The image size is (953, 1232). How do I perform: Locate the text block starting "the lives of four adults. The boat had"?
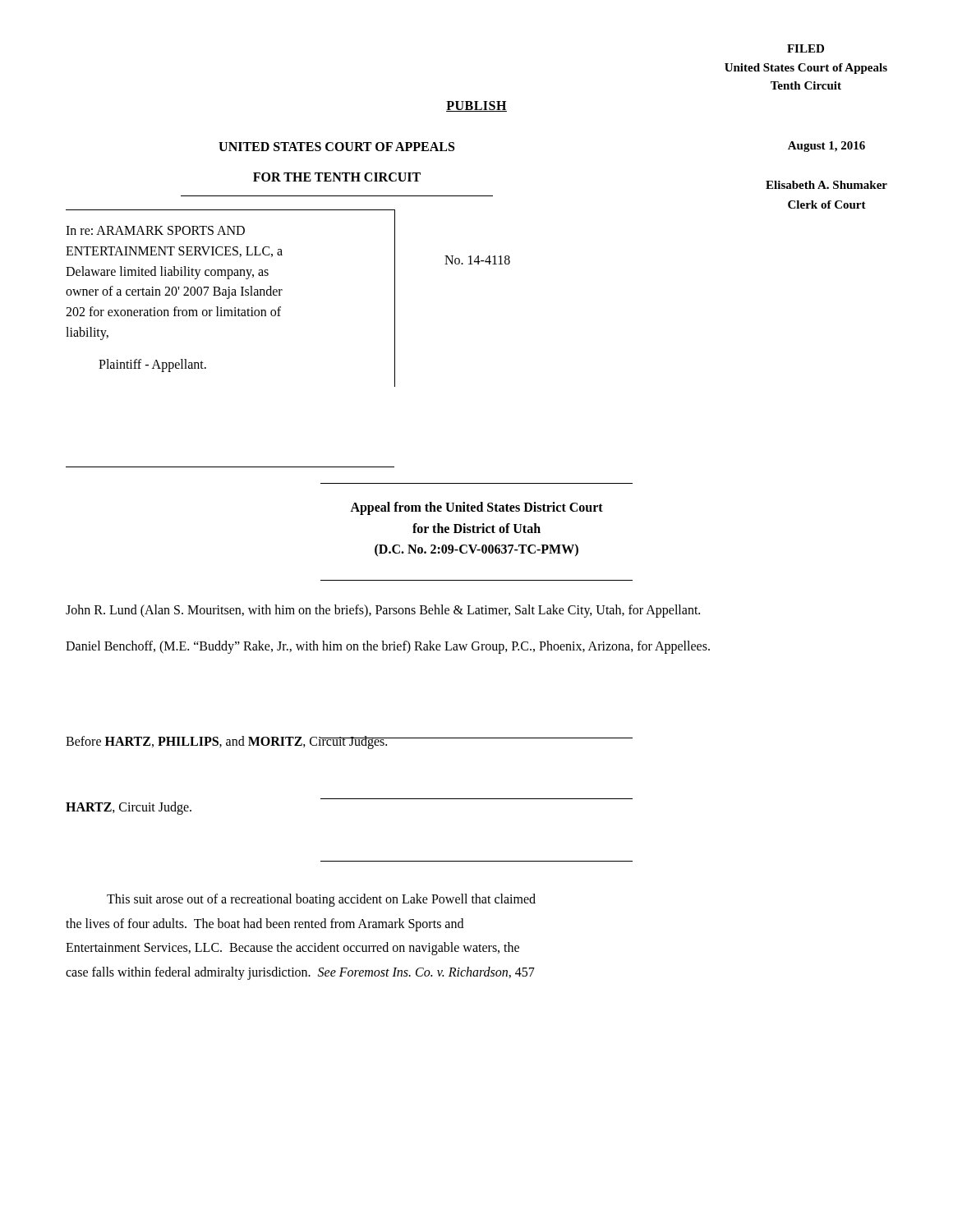pyautogui.click(x=265, y=923)
